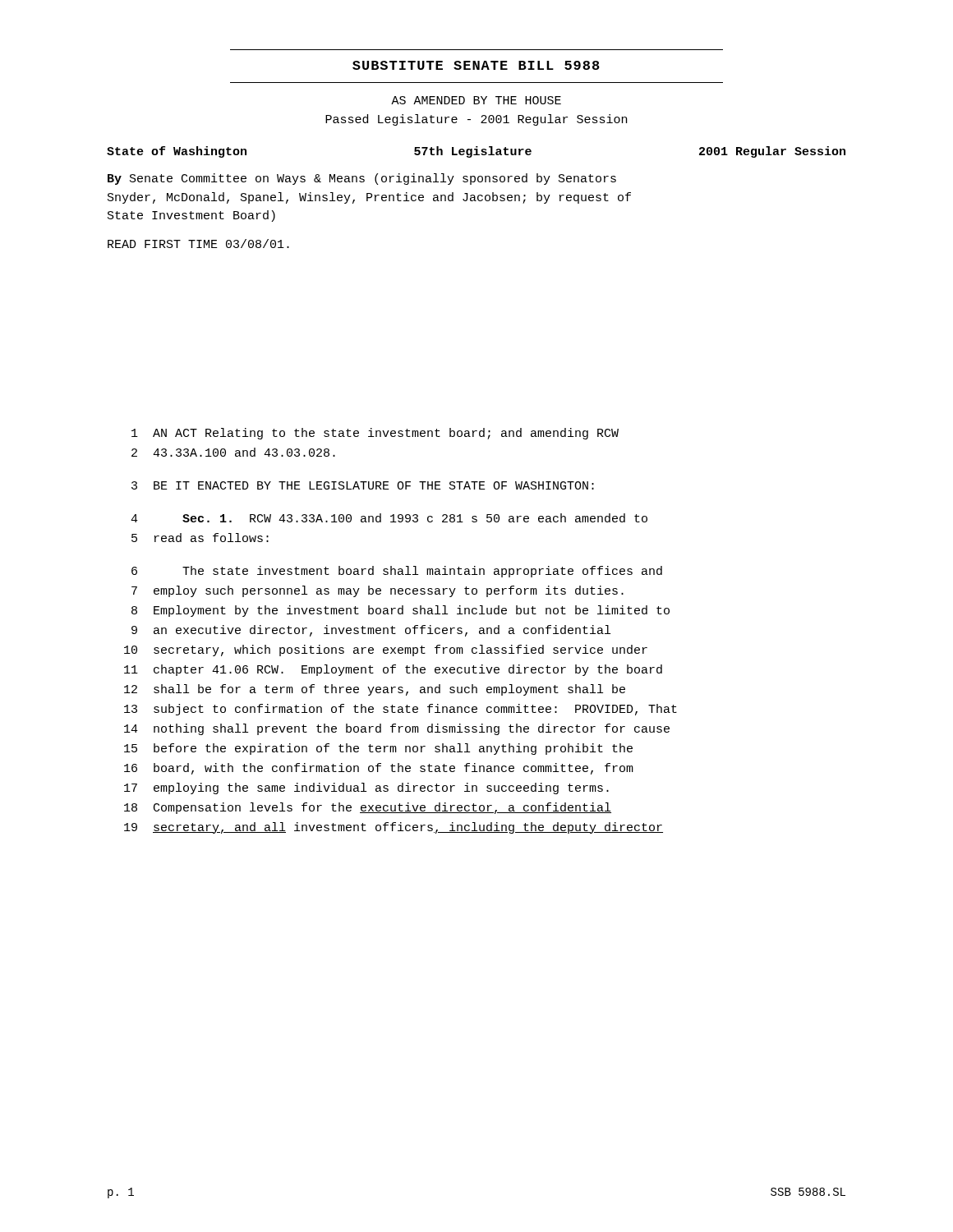Viewport: 953px width, 1232px height.
Task: Select the region starting "AS AMENDED BY THE HOUSE"
Action: click(476, 101)
